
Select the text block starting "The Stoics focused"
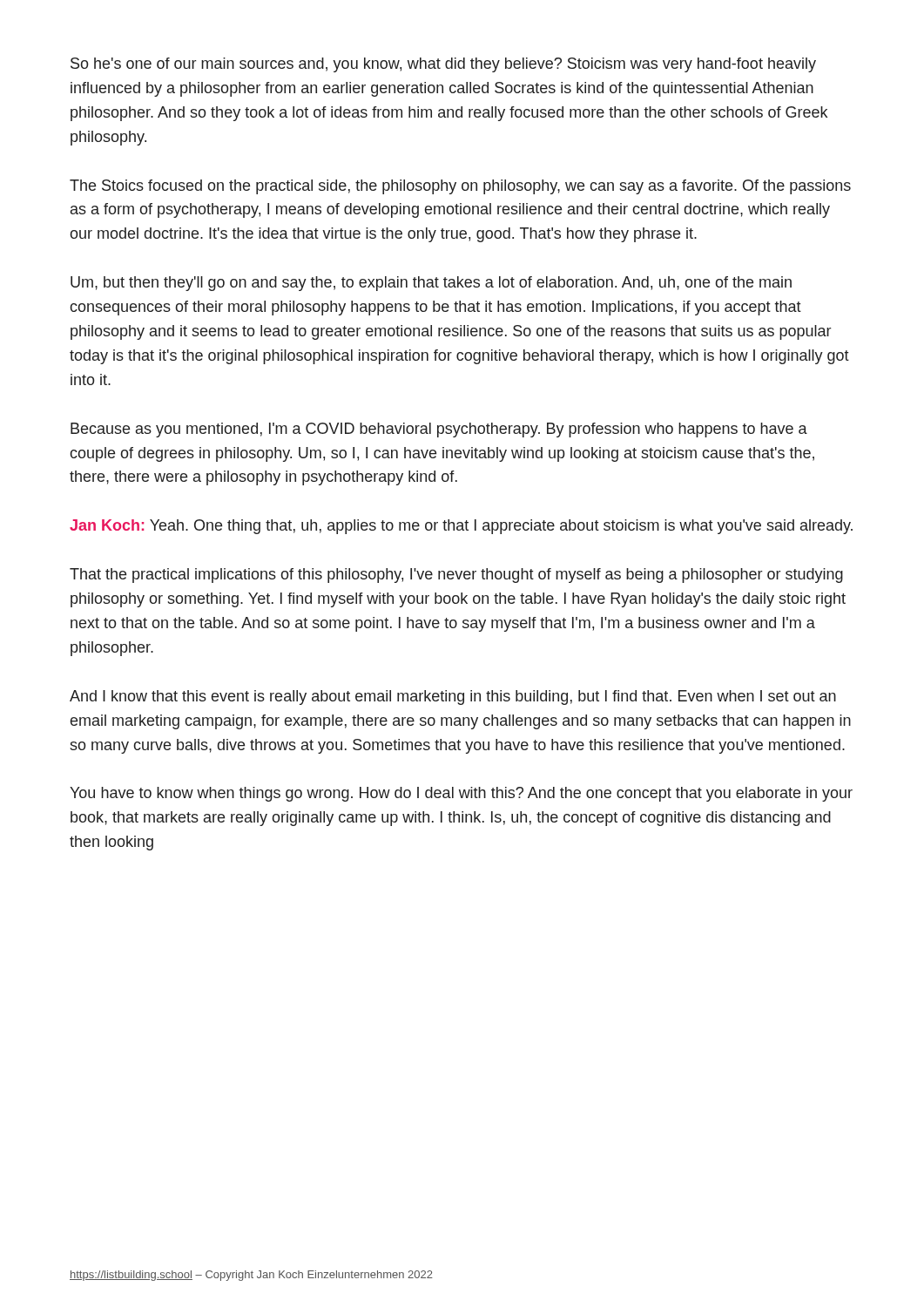pos(460,210)
